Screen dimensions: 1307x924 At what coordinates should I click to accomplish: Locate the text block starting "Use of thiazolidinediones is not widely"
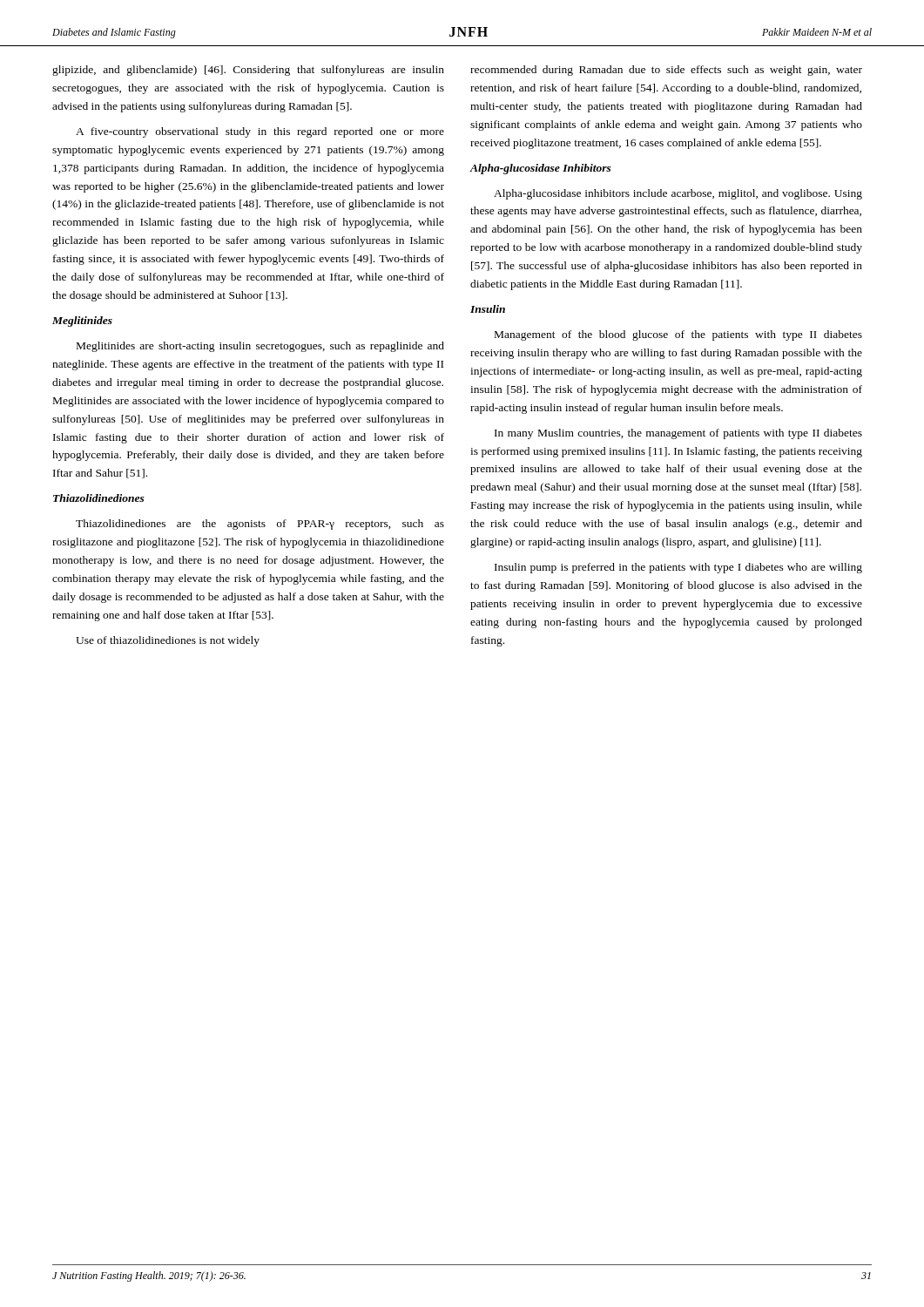click(x=248, y=641)
